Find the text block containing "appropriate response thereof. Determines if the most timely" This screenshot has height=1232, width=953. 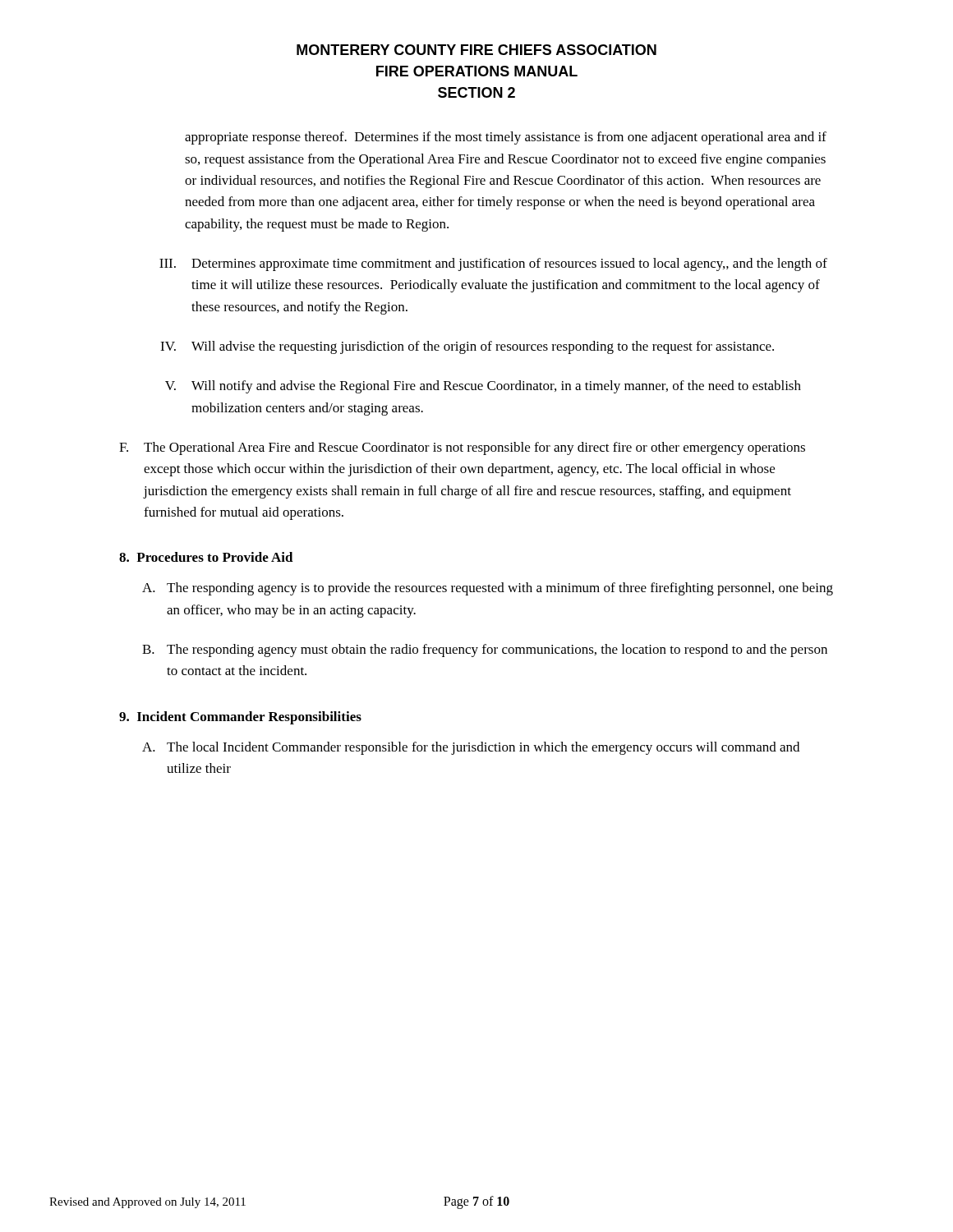click(x=506, y=180)
